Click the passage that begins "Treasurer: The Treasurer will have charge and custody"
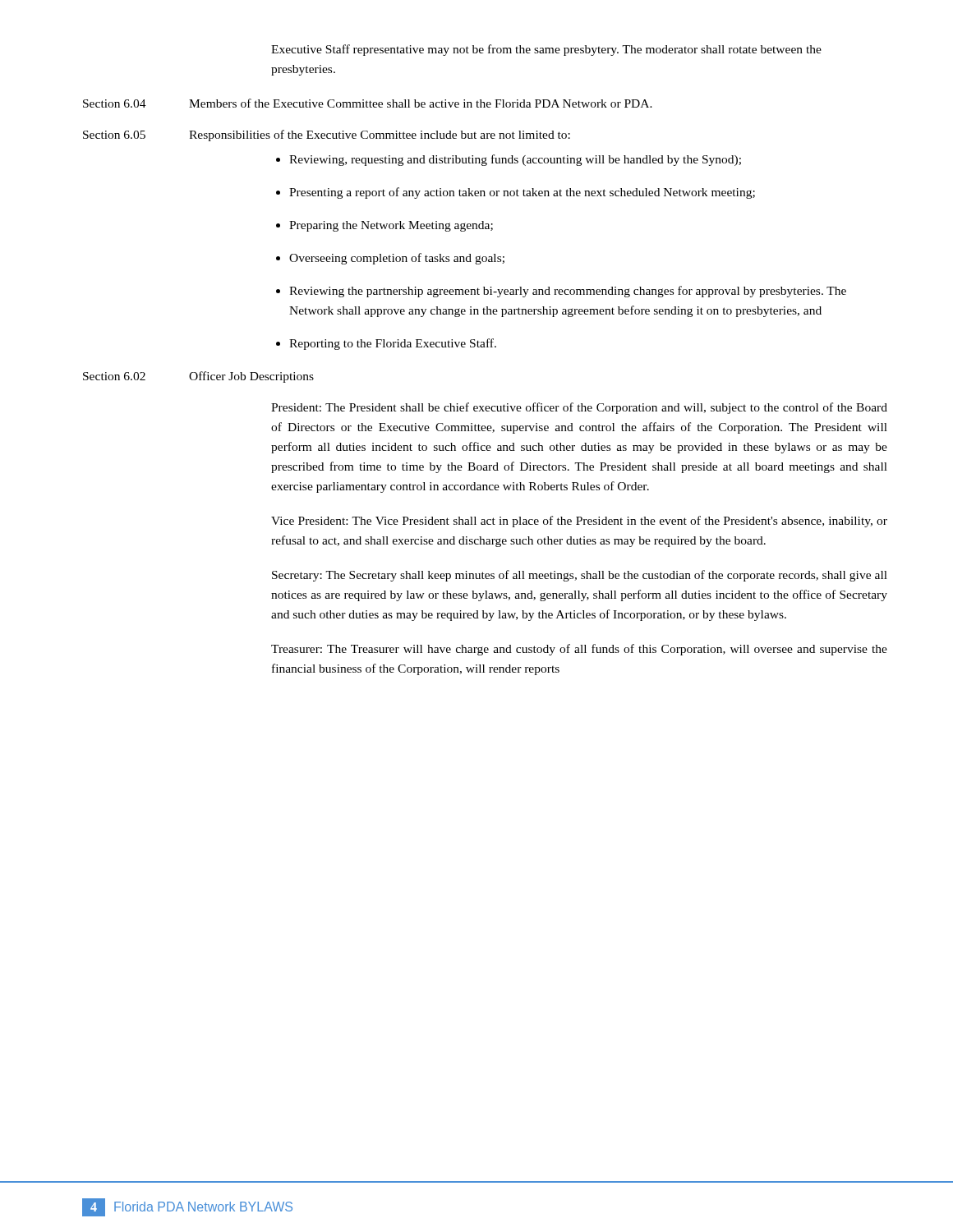 click(579, 659)
